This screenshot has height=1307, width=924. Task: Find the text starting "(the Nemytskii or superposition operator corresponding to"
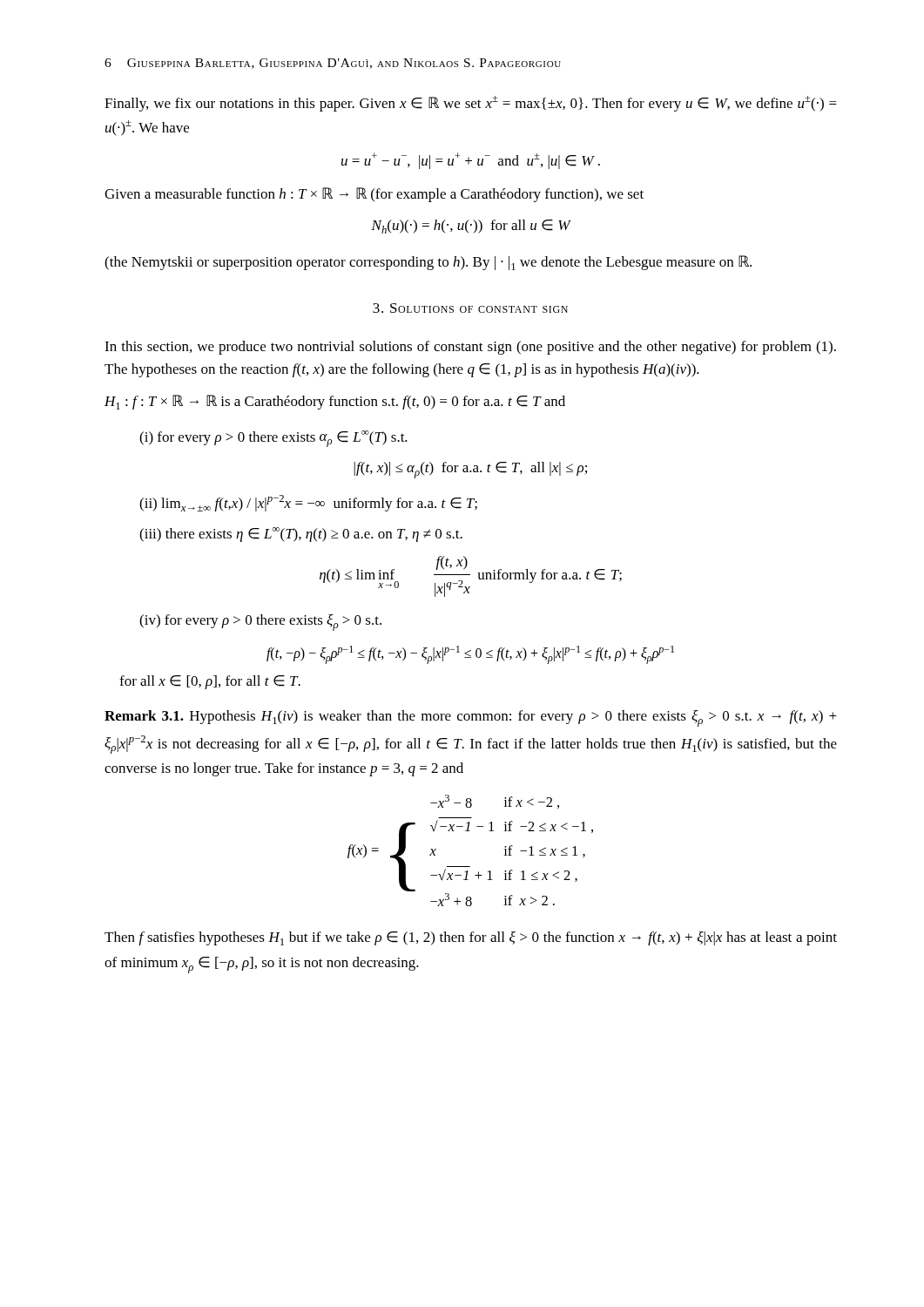471,263
